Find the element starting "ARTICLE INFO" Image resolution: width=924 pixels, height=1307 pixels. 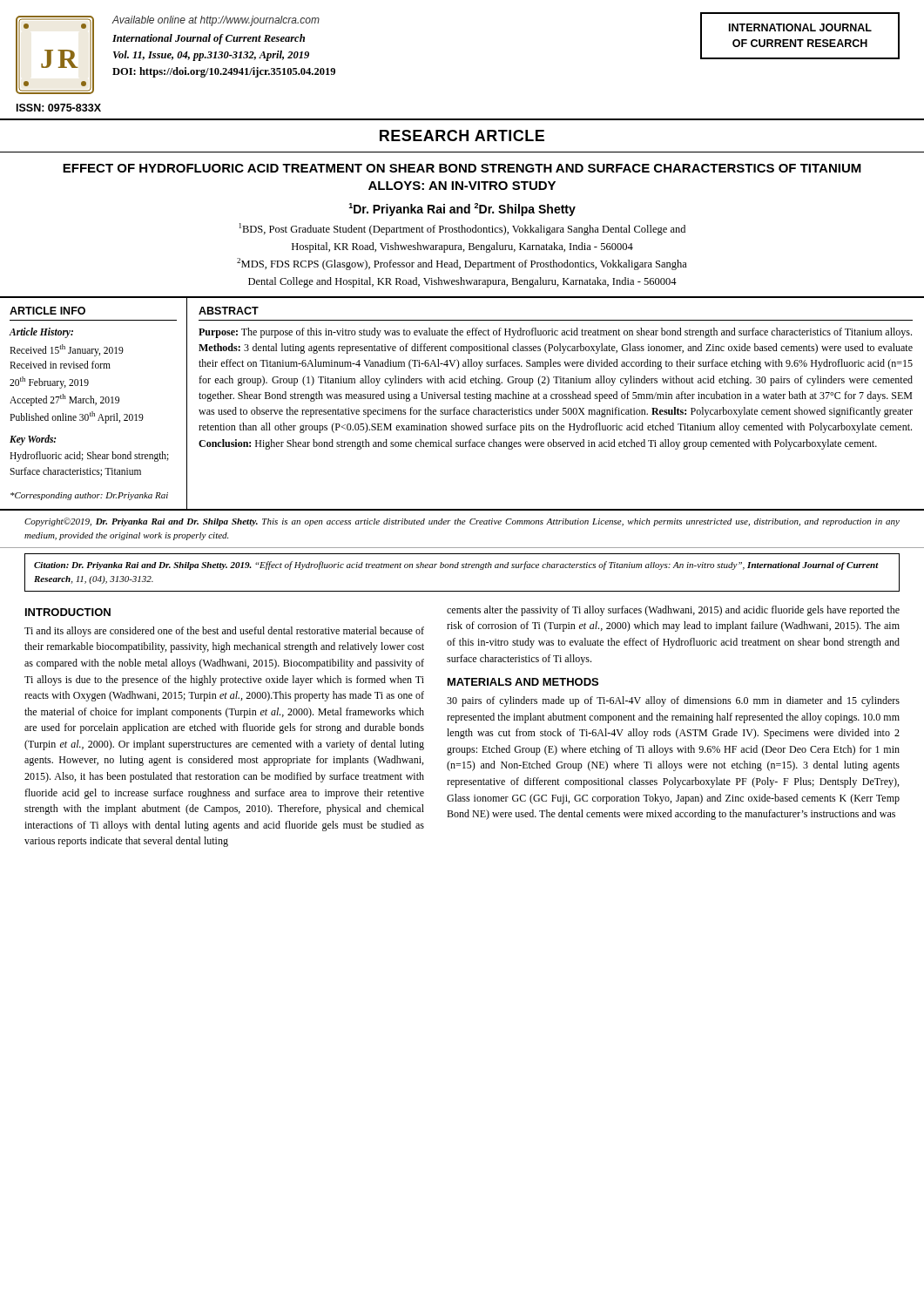point(48,311)
